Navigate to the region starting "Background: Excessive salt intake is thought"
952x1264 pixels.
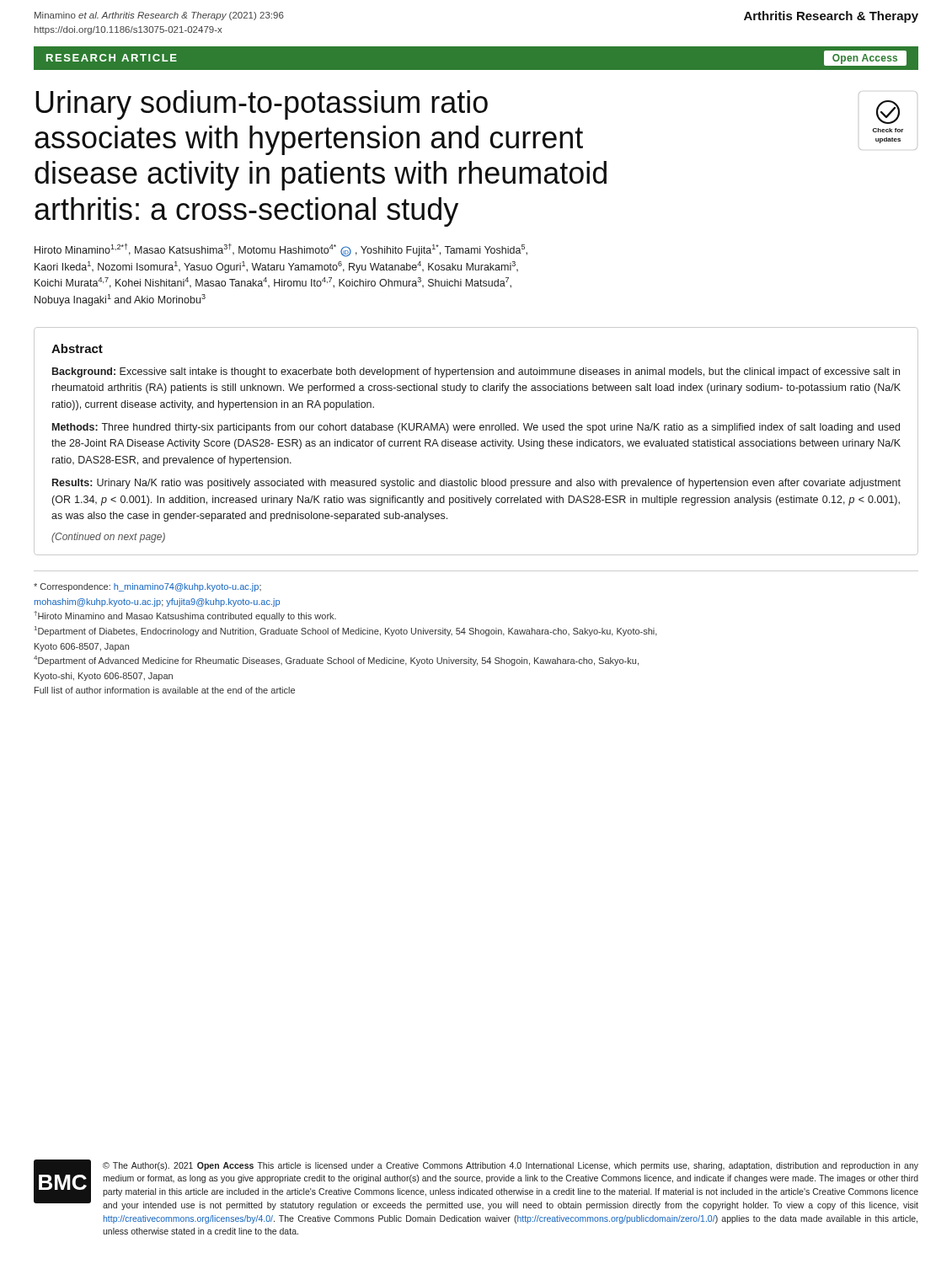[476, 388]
